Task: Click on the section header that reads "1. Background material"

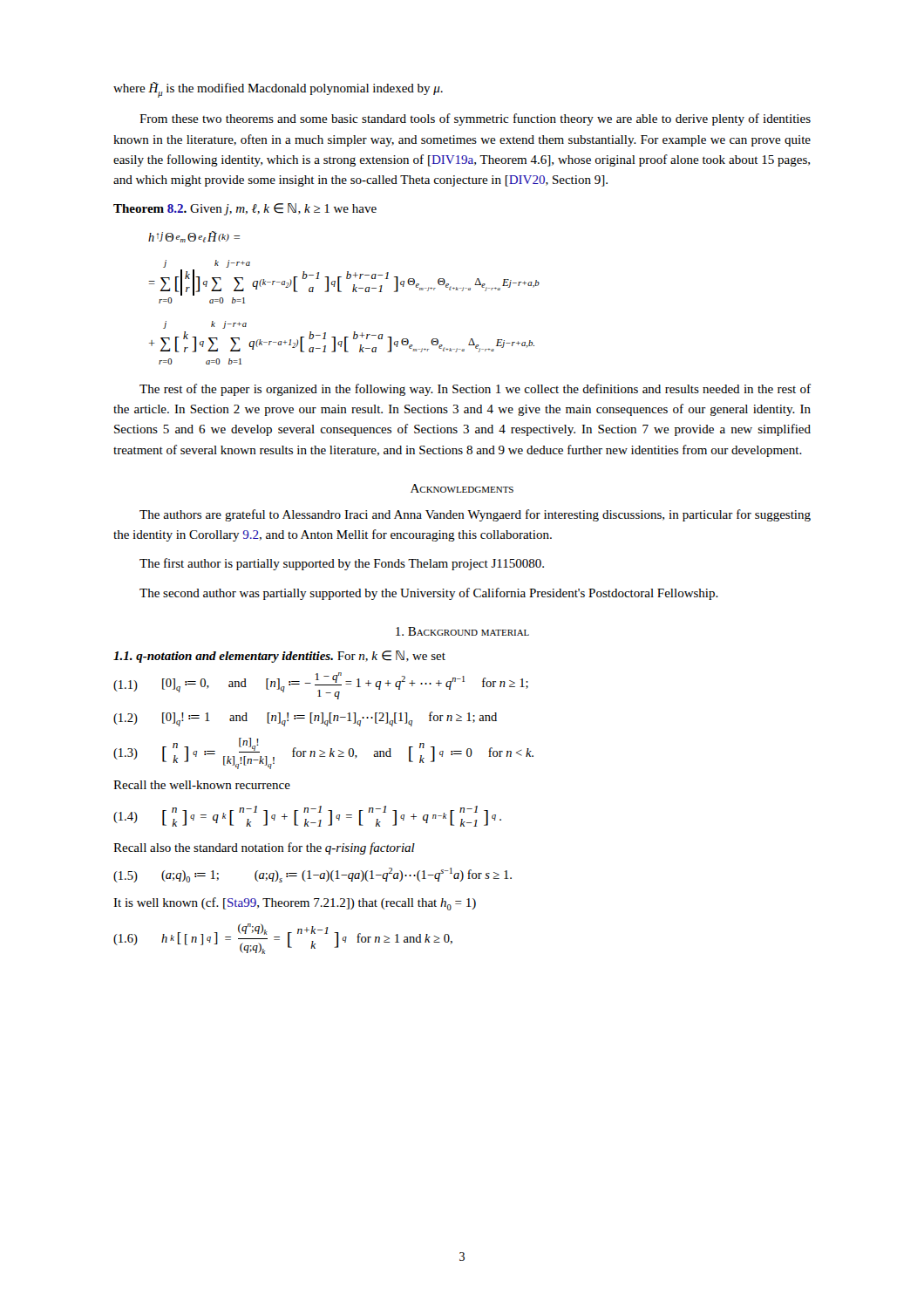Action: point(462,632)
